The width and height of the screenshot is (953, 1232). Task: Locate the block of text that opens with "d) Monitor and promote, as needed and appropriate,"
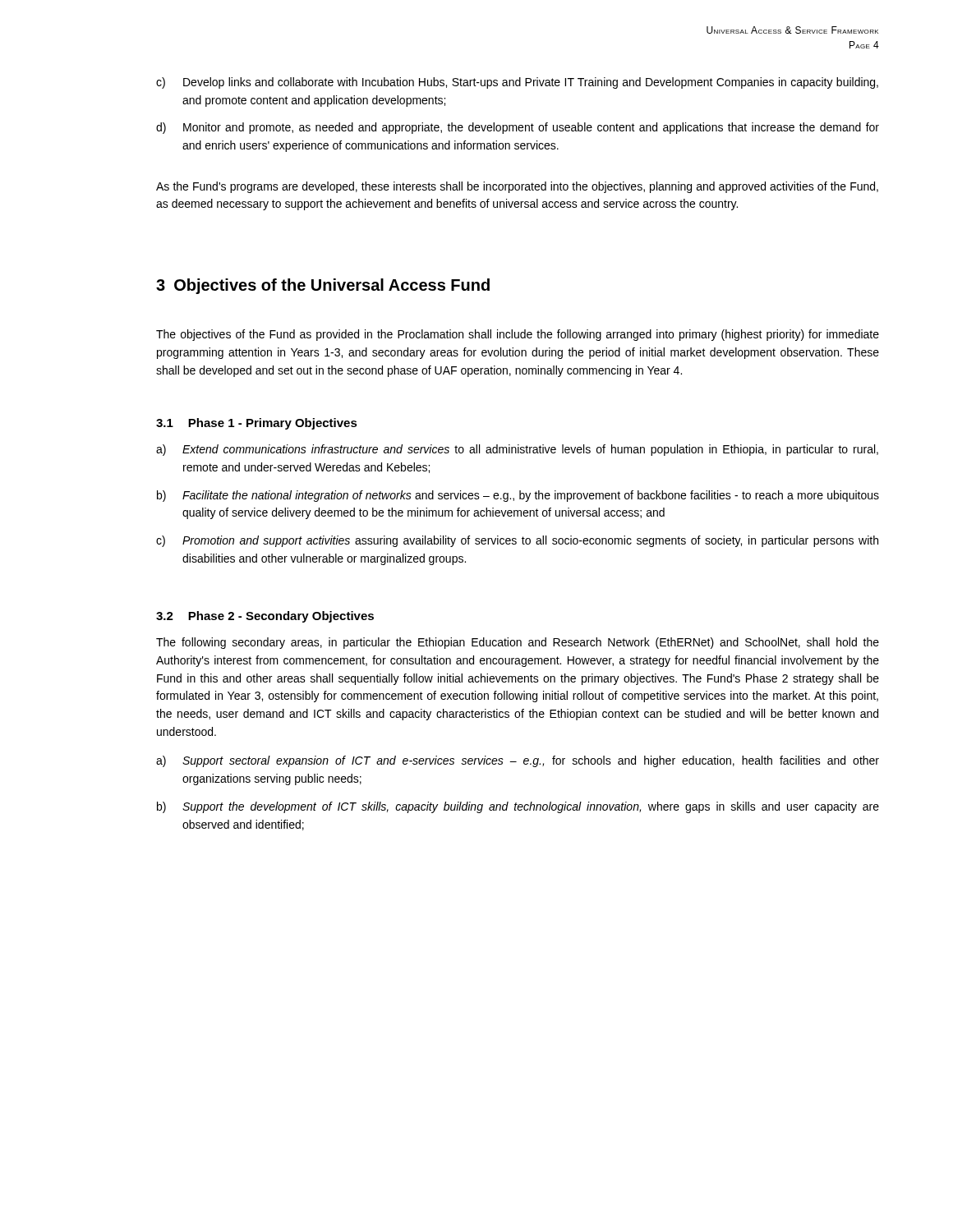[x=518, y=137]
